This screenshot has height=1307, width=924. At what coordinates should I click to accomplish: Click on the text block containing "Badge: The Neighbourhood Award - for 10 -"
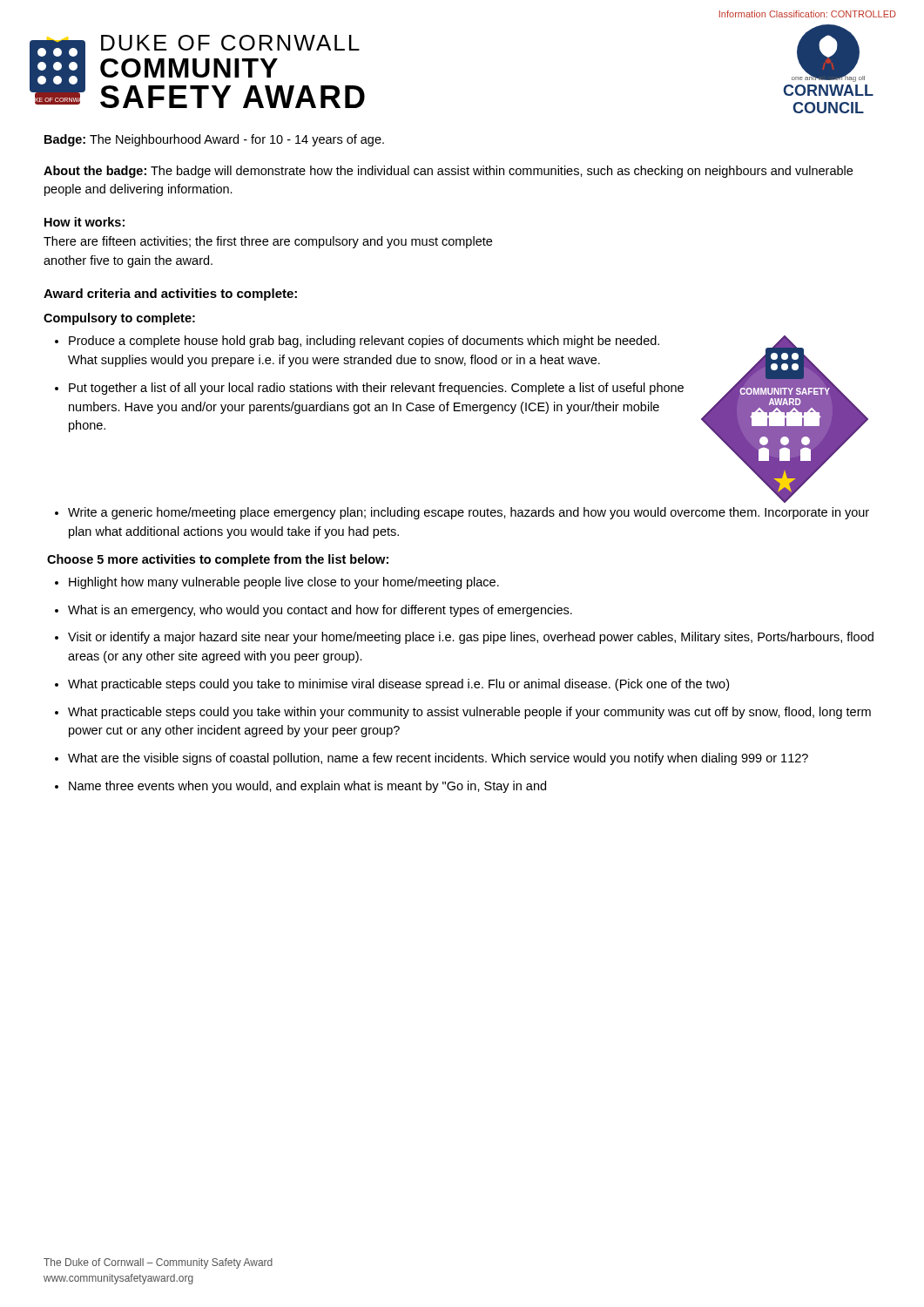(x=214, y=139)
